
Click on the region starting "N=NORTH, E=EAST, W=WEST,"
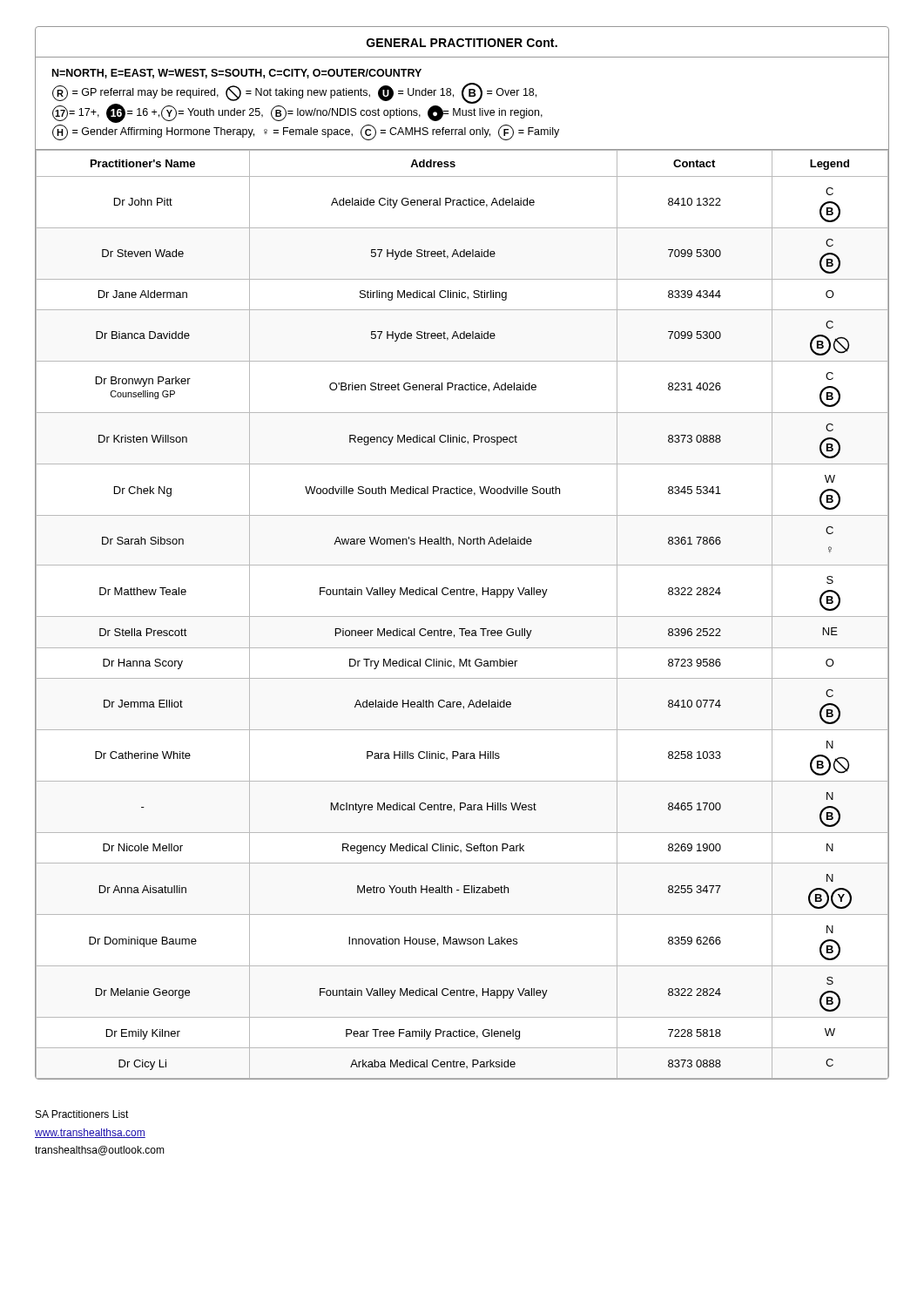(x=462, y=103)
